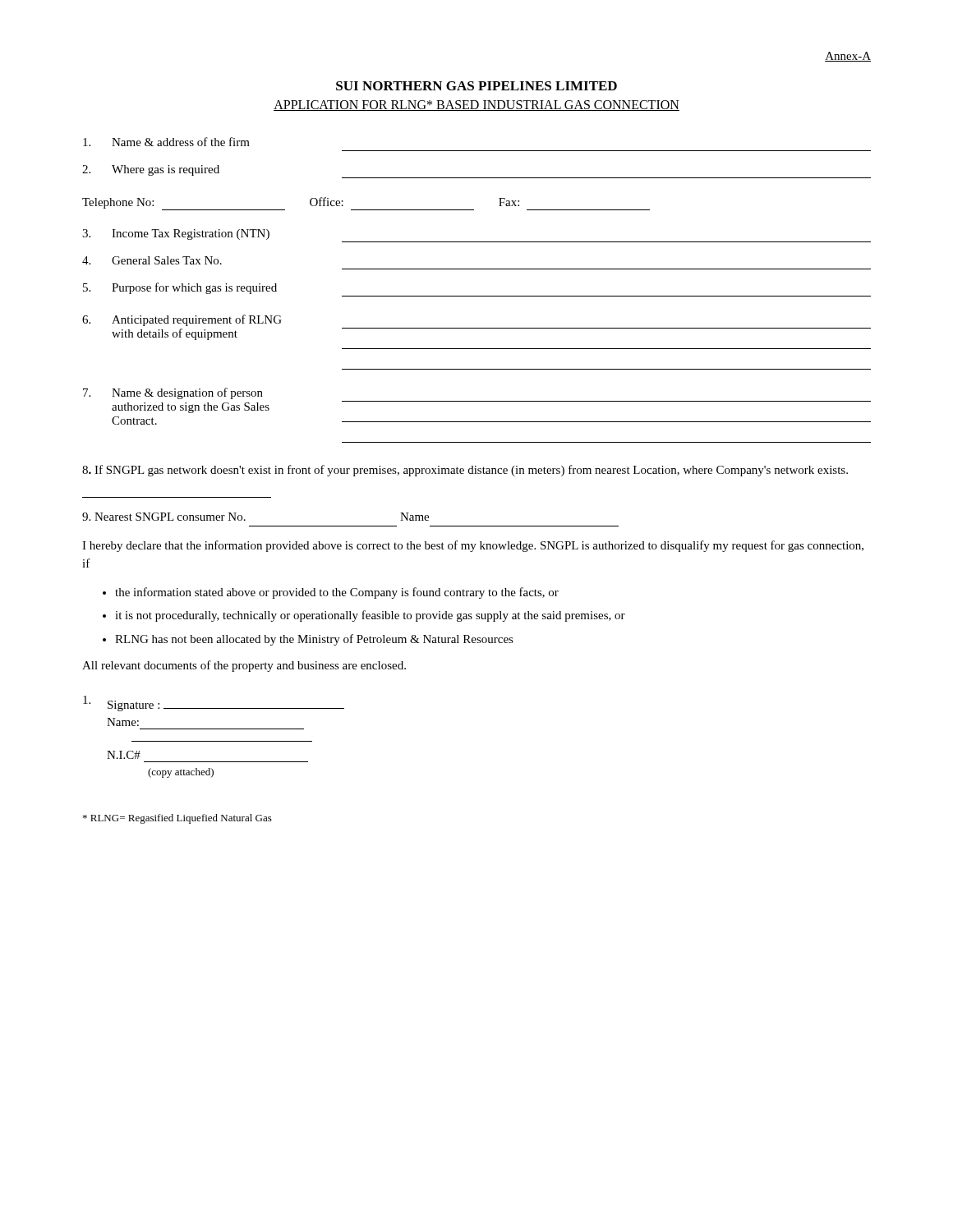The image size is (953, 1232).
Task: Select the list item containing "5. Purpose for which gas is required"
Action: point(476,289)
